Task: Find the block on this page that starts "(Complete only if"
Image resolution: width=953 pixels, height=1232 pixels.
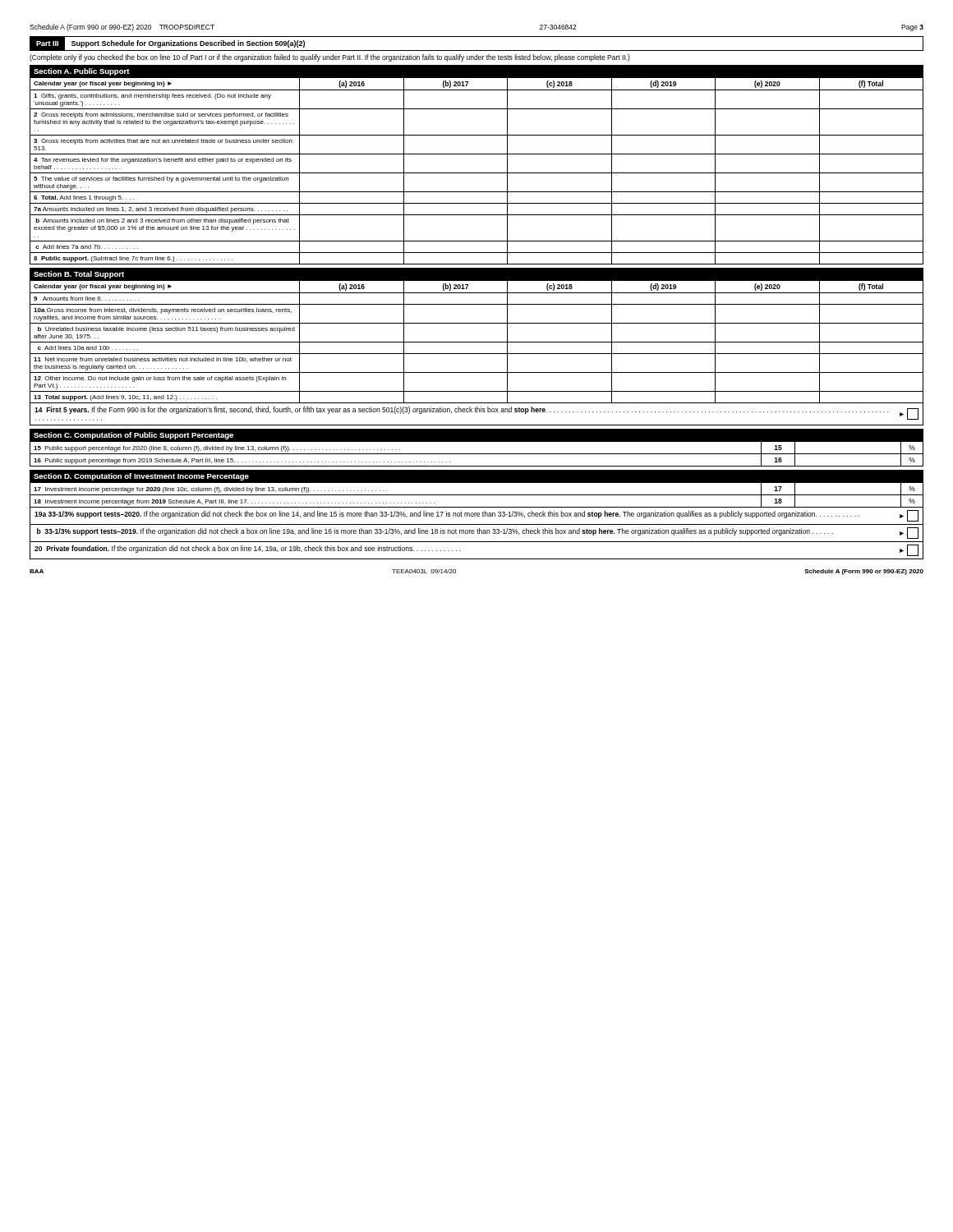Action: [x=330, y=57]
